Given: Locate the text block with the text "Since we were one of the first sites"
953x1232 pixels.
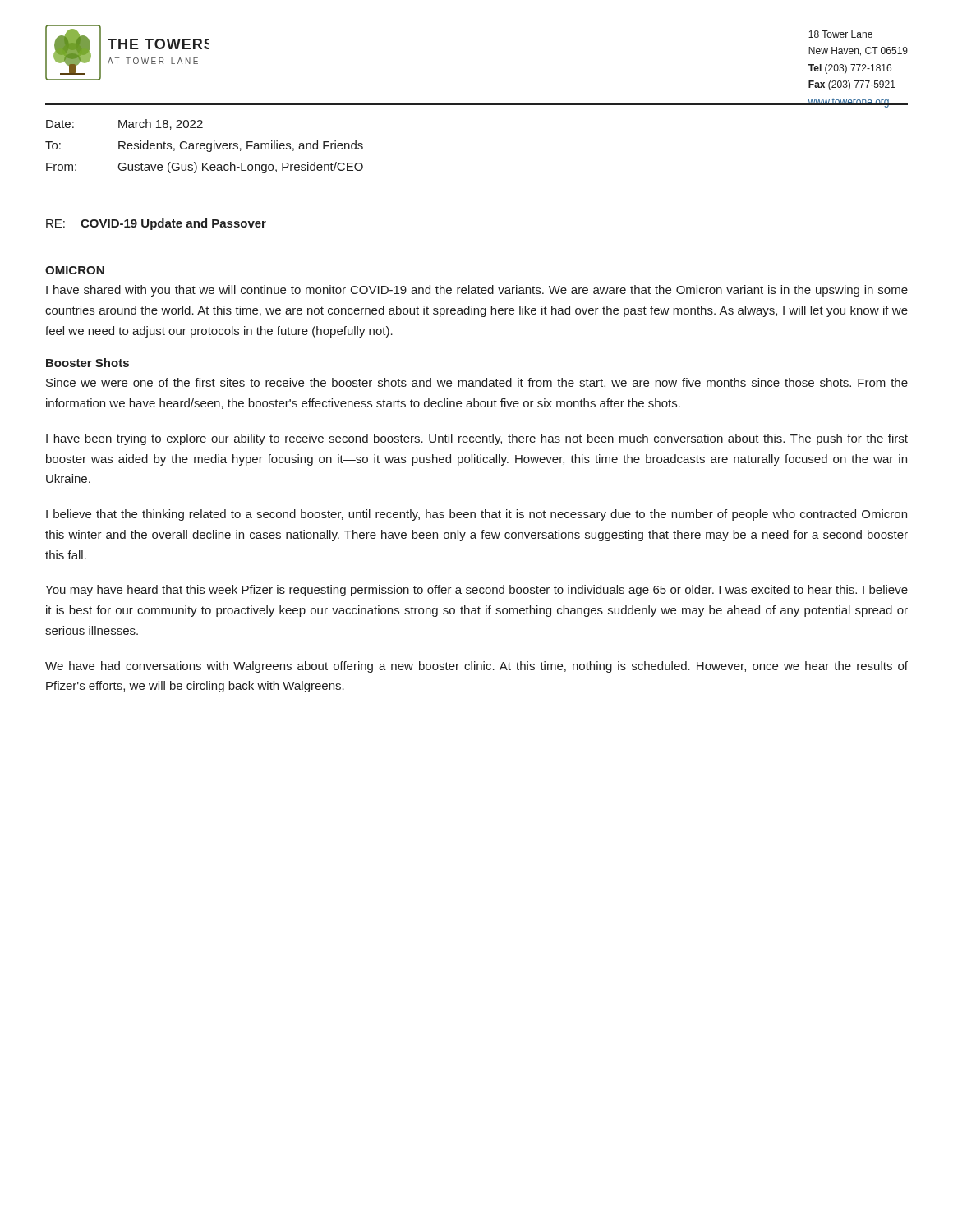Looking at the screenshot, I should click(476, 393).
